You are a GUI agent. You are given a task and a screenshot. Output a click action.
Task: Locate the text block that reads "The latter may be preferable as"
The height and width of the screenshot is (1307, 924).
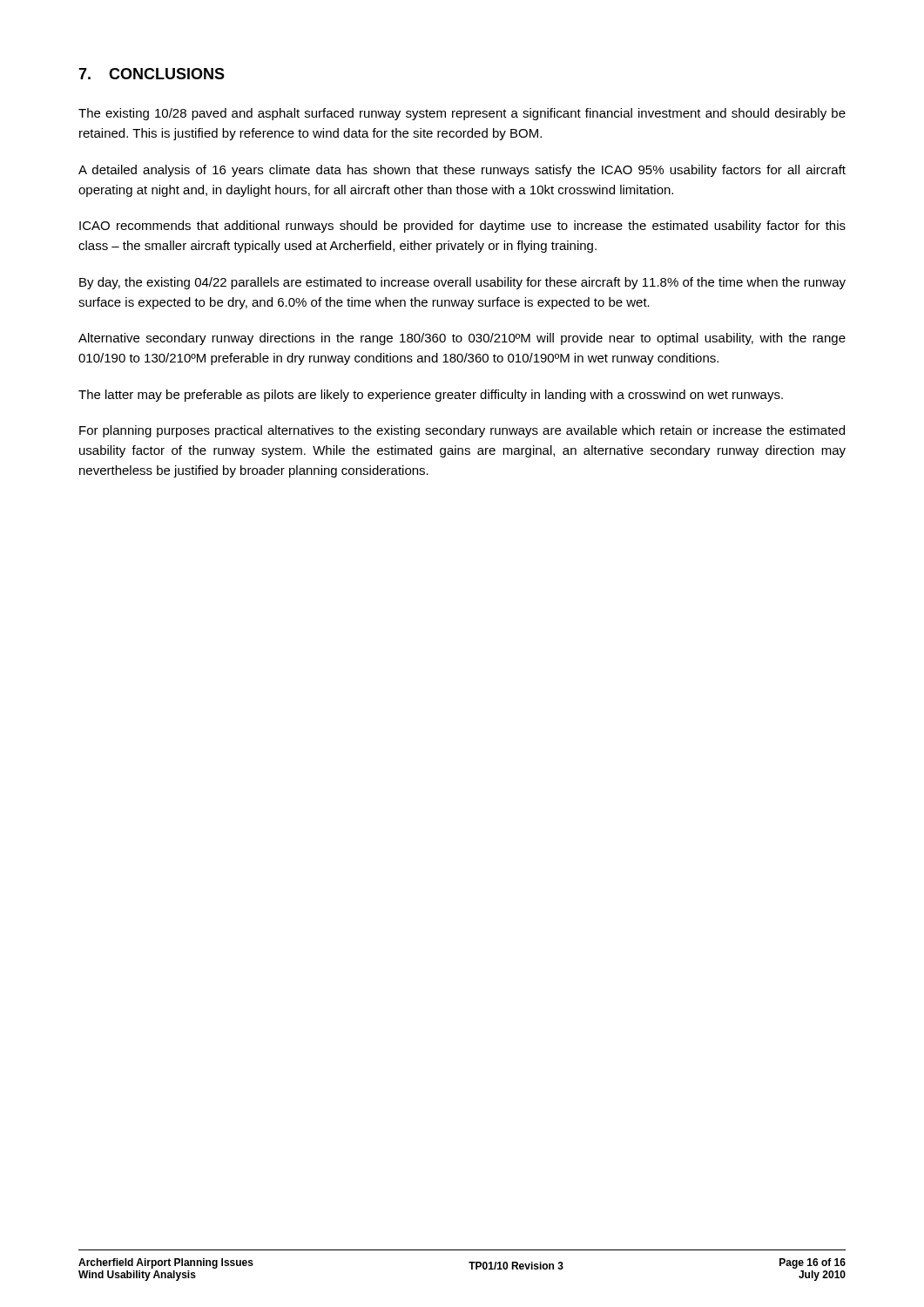[431, 394]
